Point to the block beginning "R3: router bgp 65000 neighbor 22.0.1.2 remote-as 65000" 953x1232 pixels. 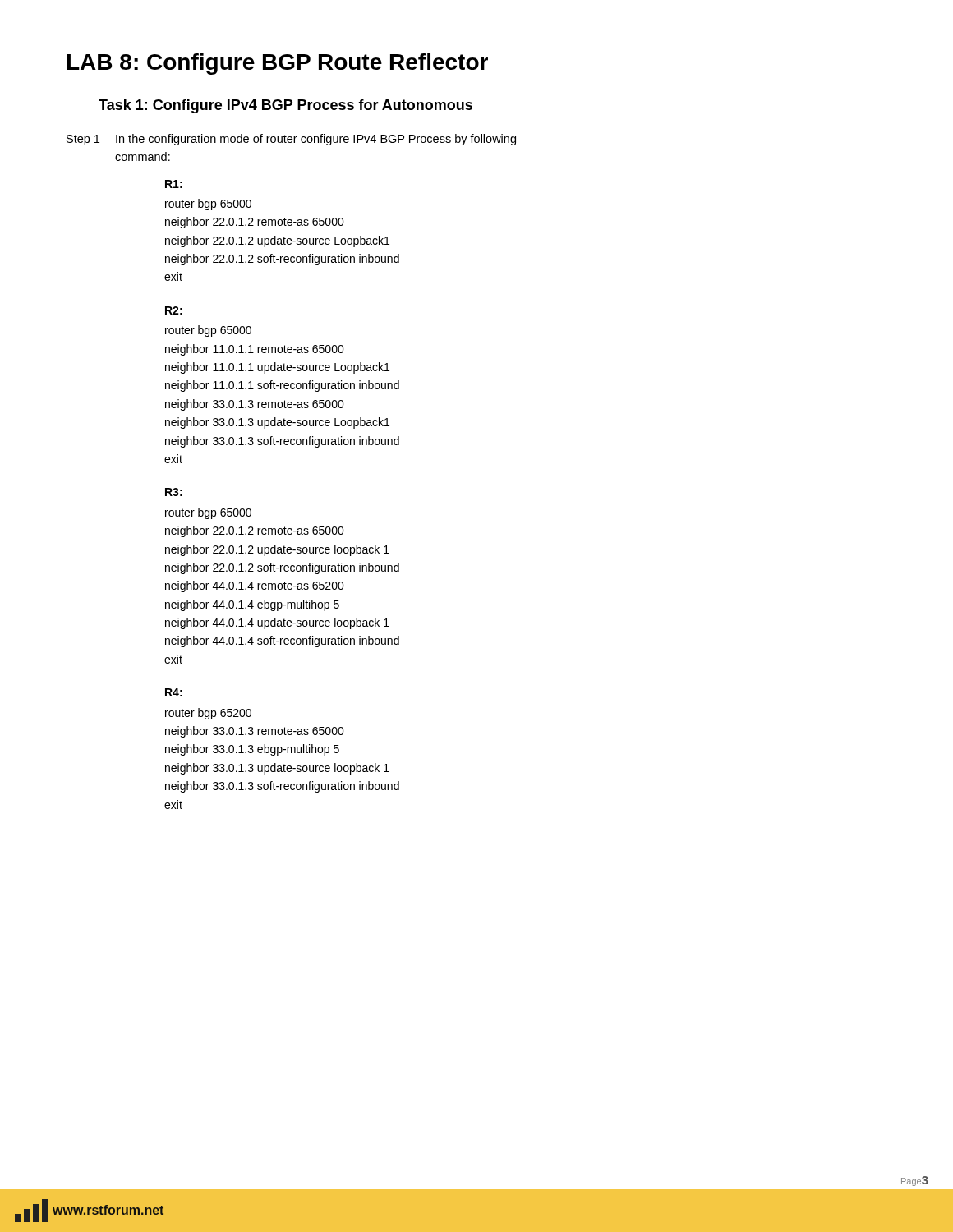pos(174,492)
